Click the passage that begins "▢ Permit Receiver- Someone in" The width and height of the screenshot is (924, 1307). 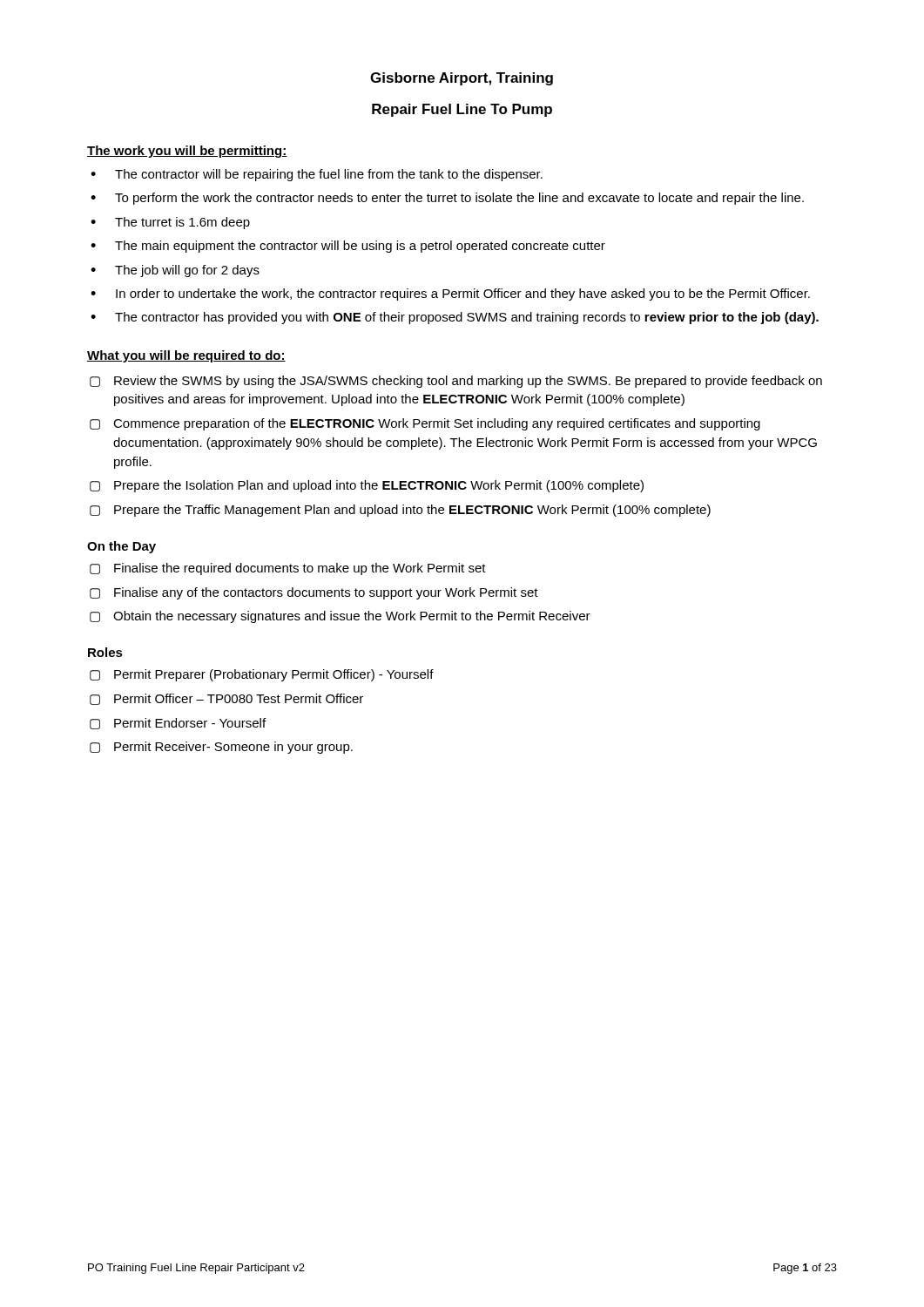(x=221, y=748)
